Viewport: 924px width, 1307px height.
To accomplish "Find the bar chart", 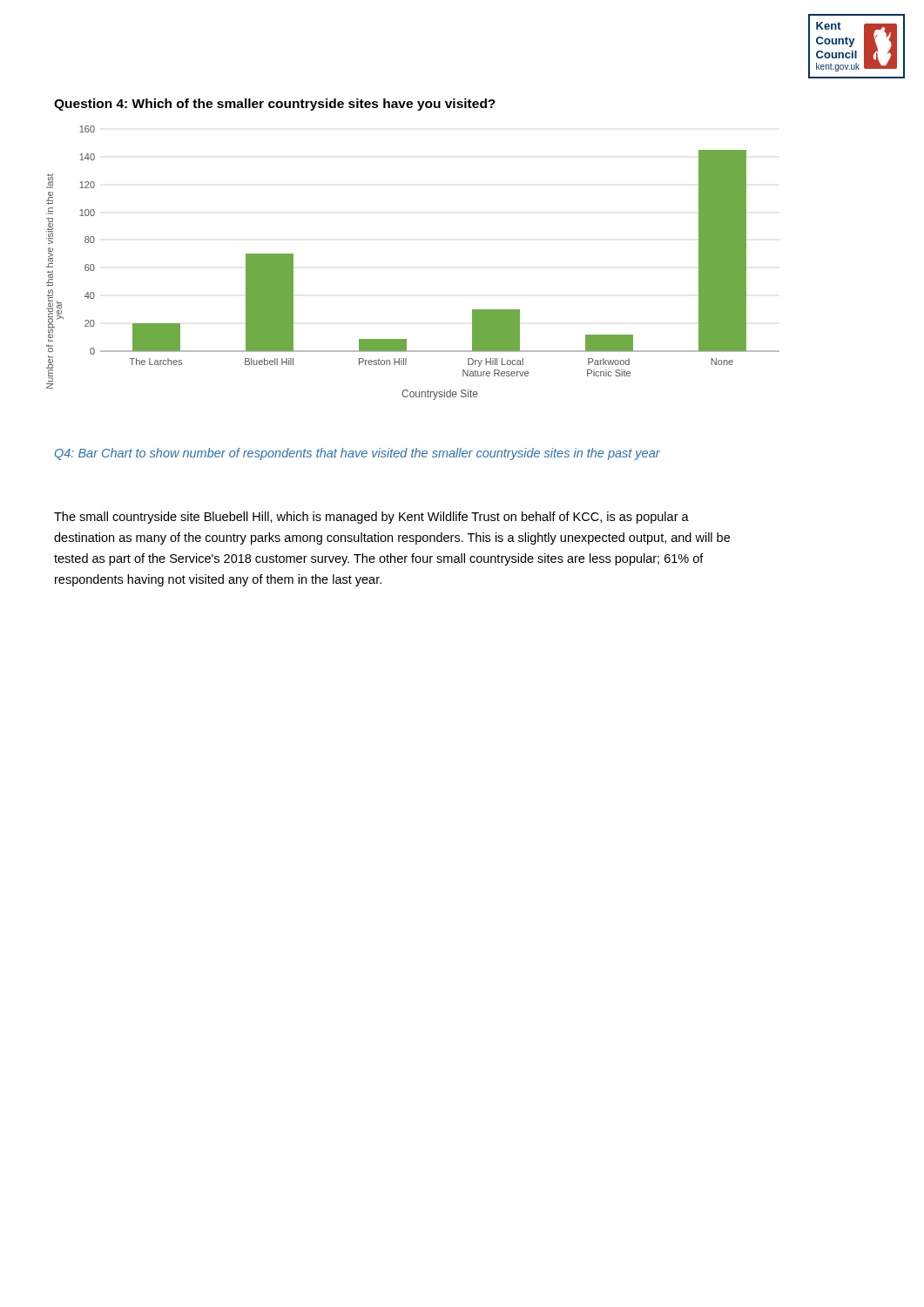I will pyautogui.click(x=418, y=277).
